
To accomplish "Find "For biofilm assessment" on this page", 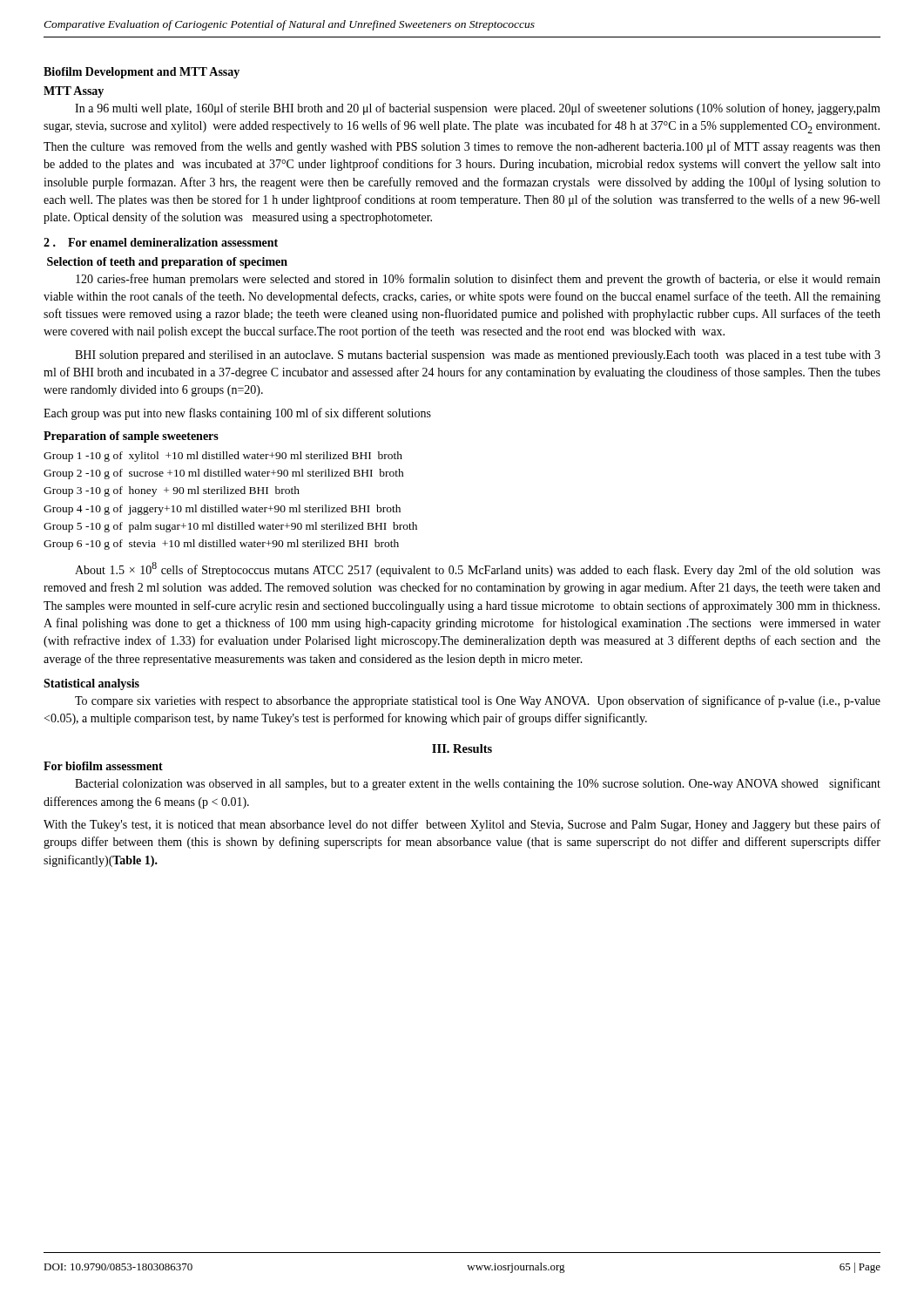I will (103, 767).
